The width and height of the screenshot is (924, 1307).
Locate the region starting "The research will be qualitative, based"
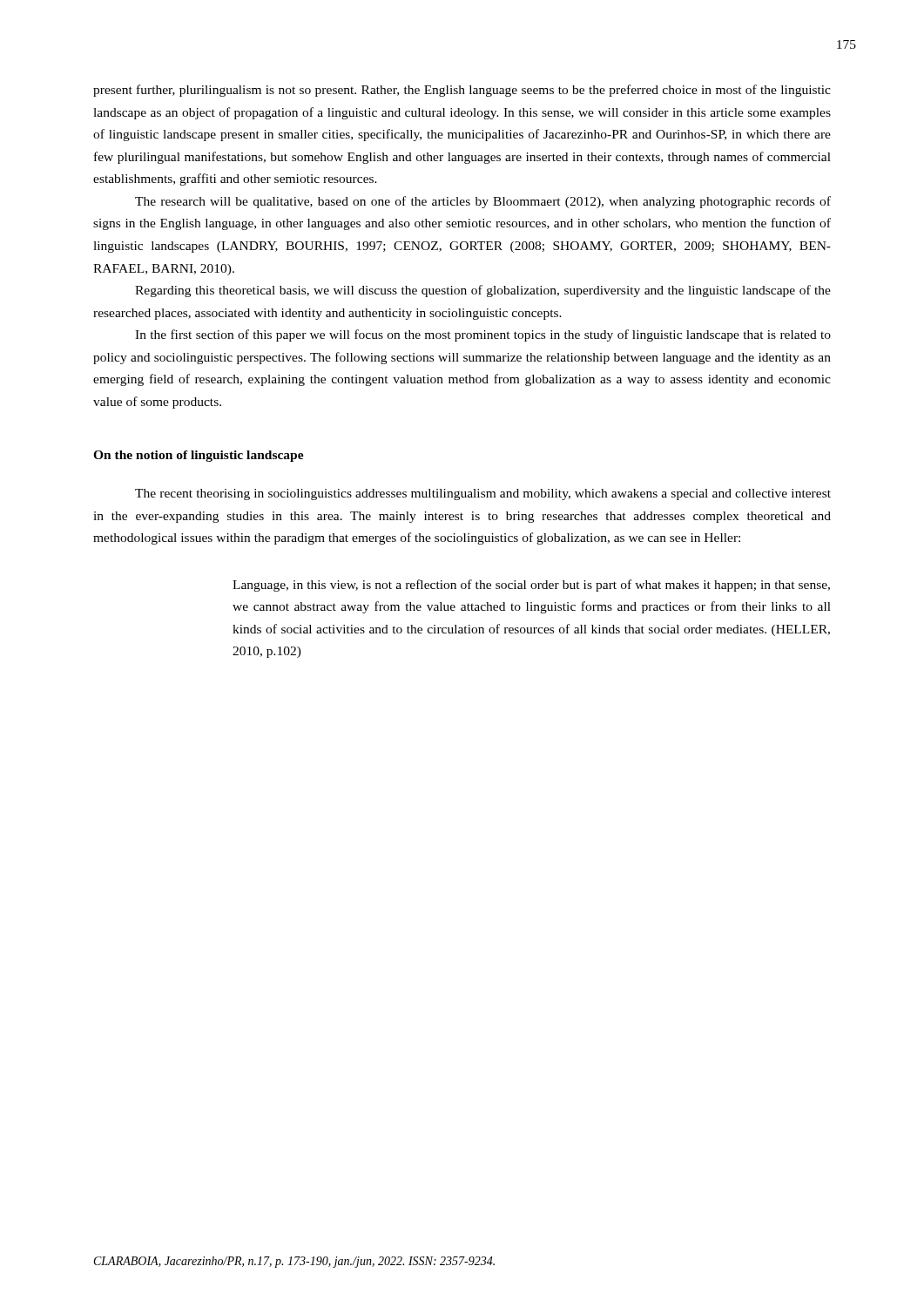click(462, 234)
